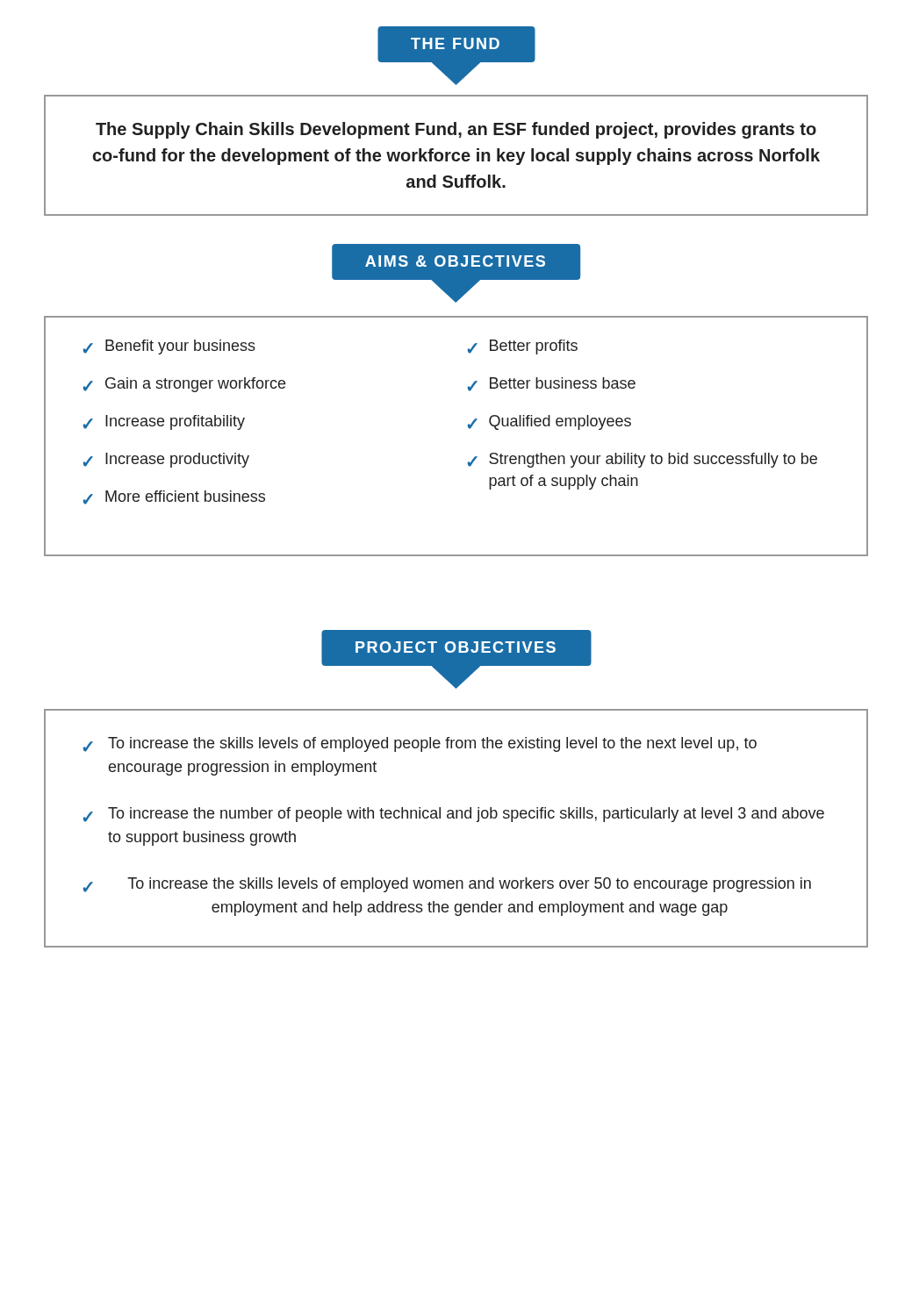Where does it say "PROJECT OBJECTIVES"?
912x1316 pixels.
pyautogui.click(x=456, y=659)
